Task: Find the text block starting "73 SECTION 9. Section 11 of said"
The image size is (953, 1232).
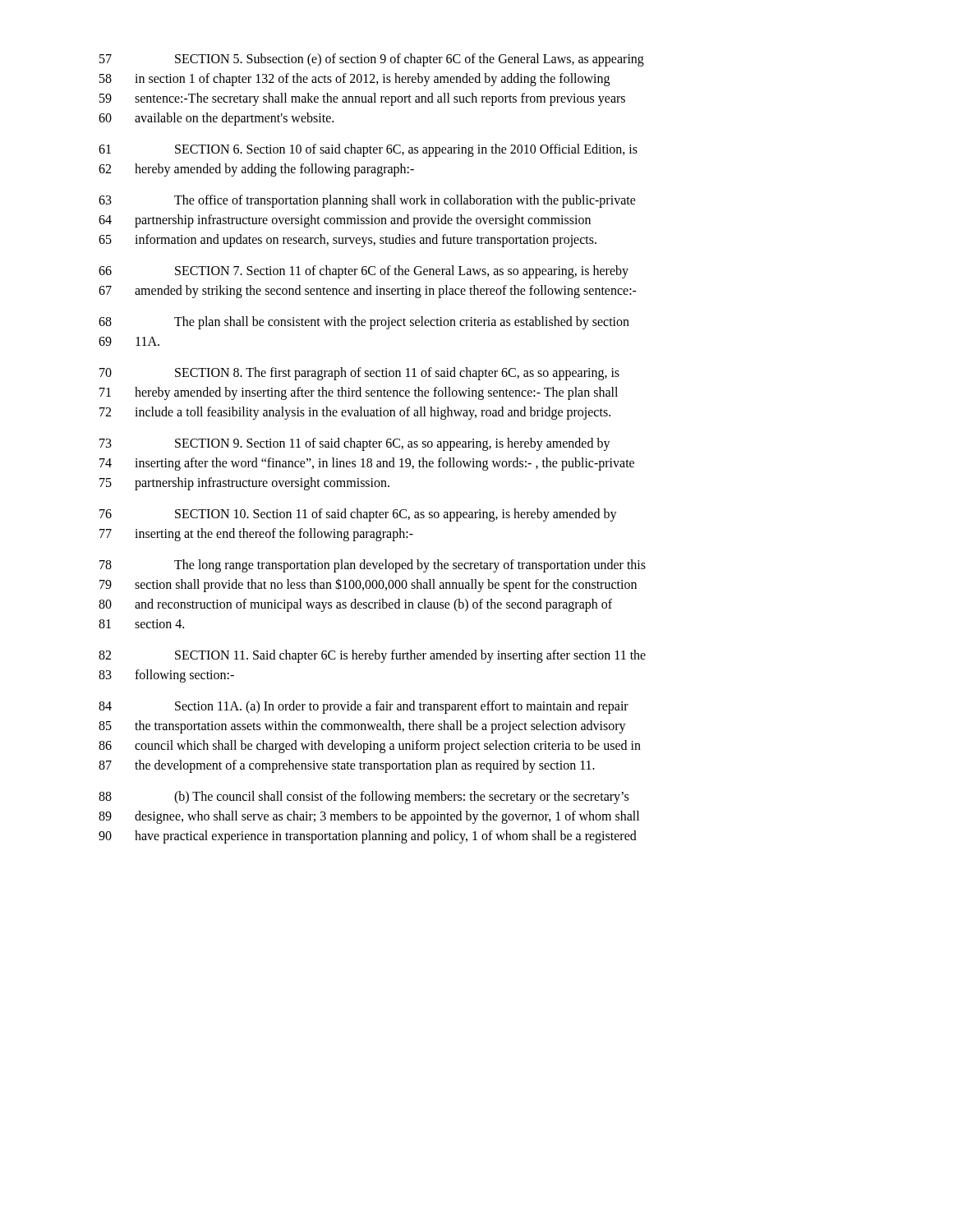Action: [x=485, y=463]
